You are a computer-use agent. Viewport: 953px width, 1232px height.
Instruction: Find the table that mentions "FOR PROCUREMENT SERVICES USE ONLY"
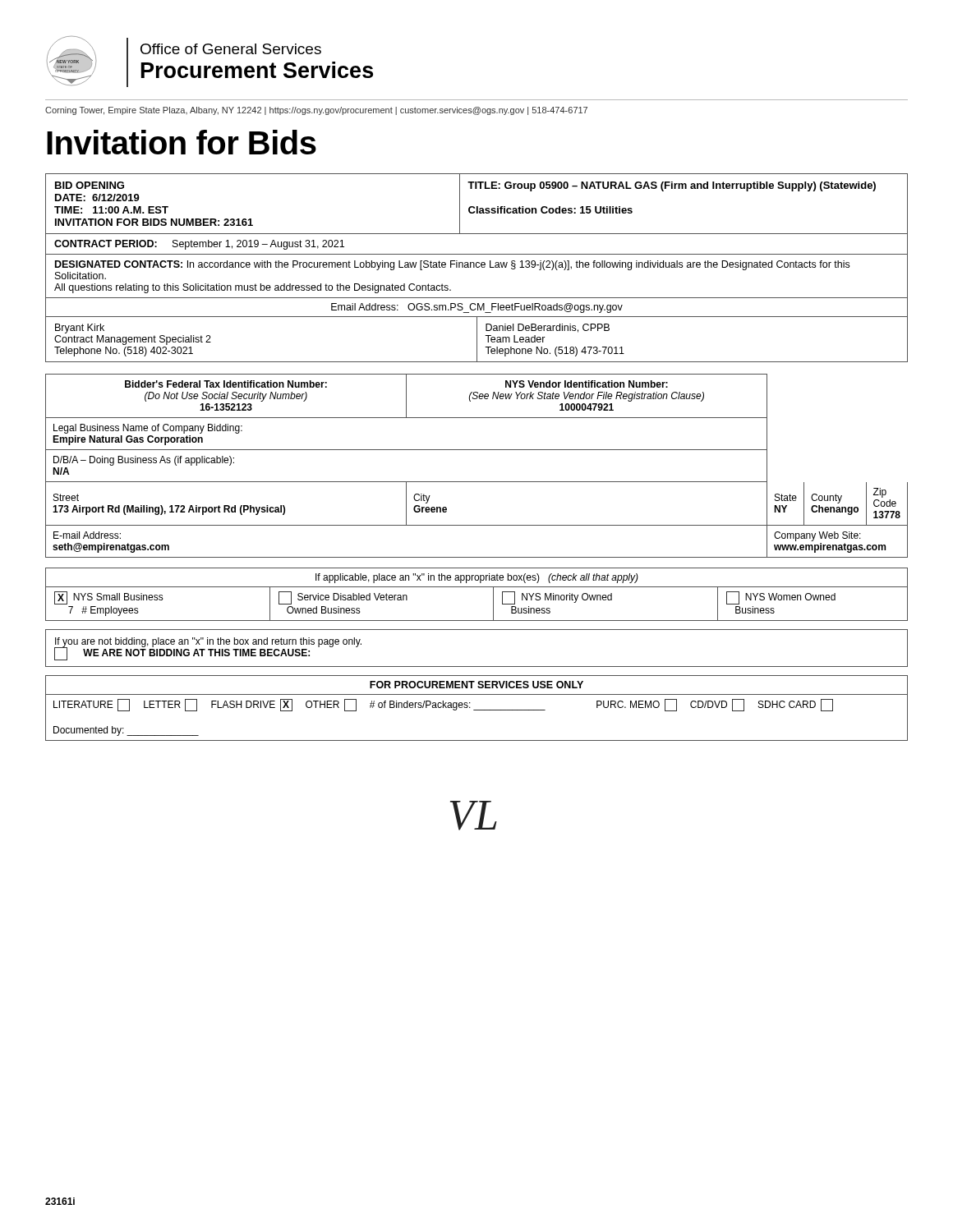tap(476, 708)
